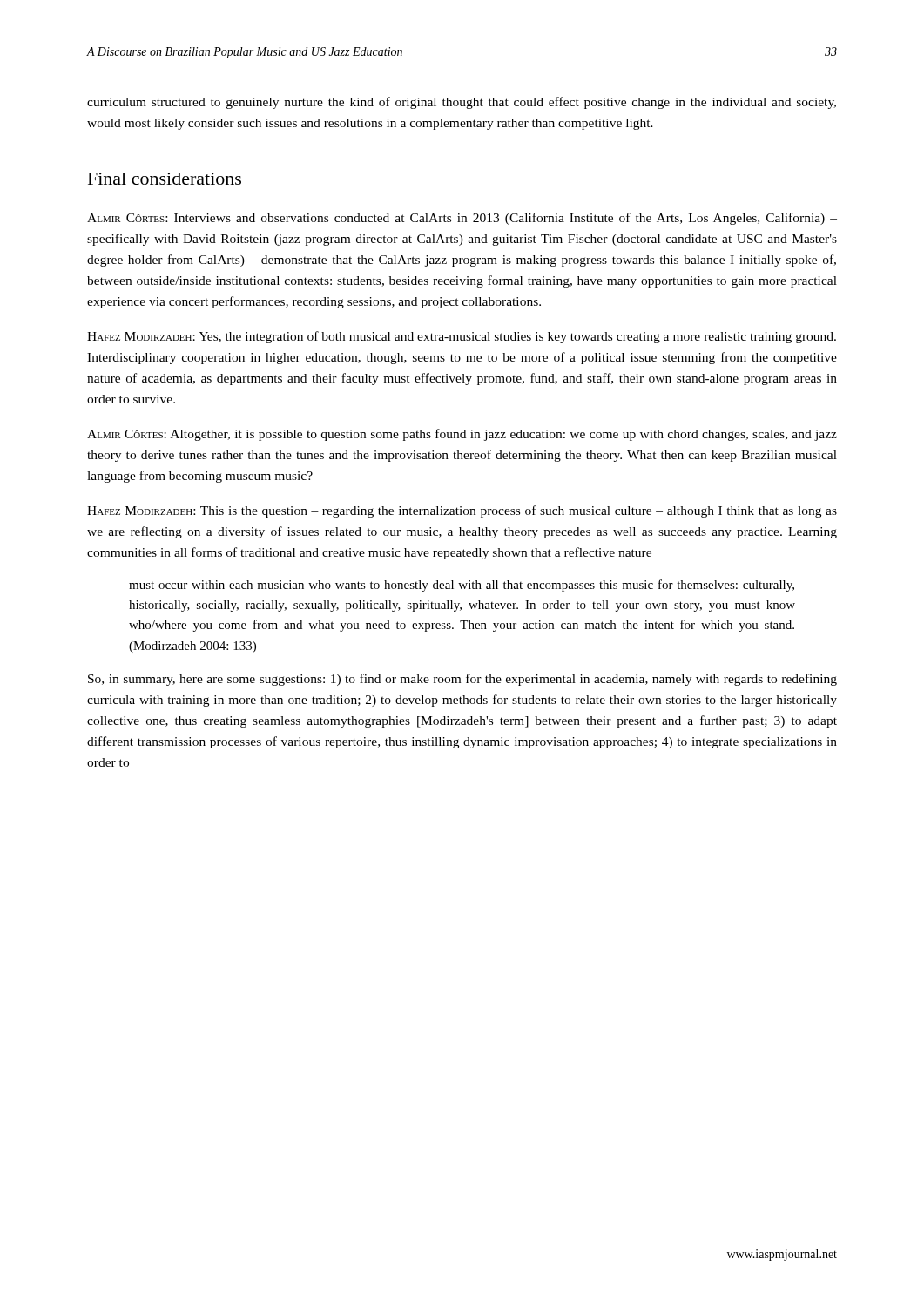Find the text block starting "Final considerations"
Screen dimensions: 1307x924
[x=165, y=178]
